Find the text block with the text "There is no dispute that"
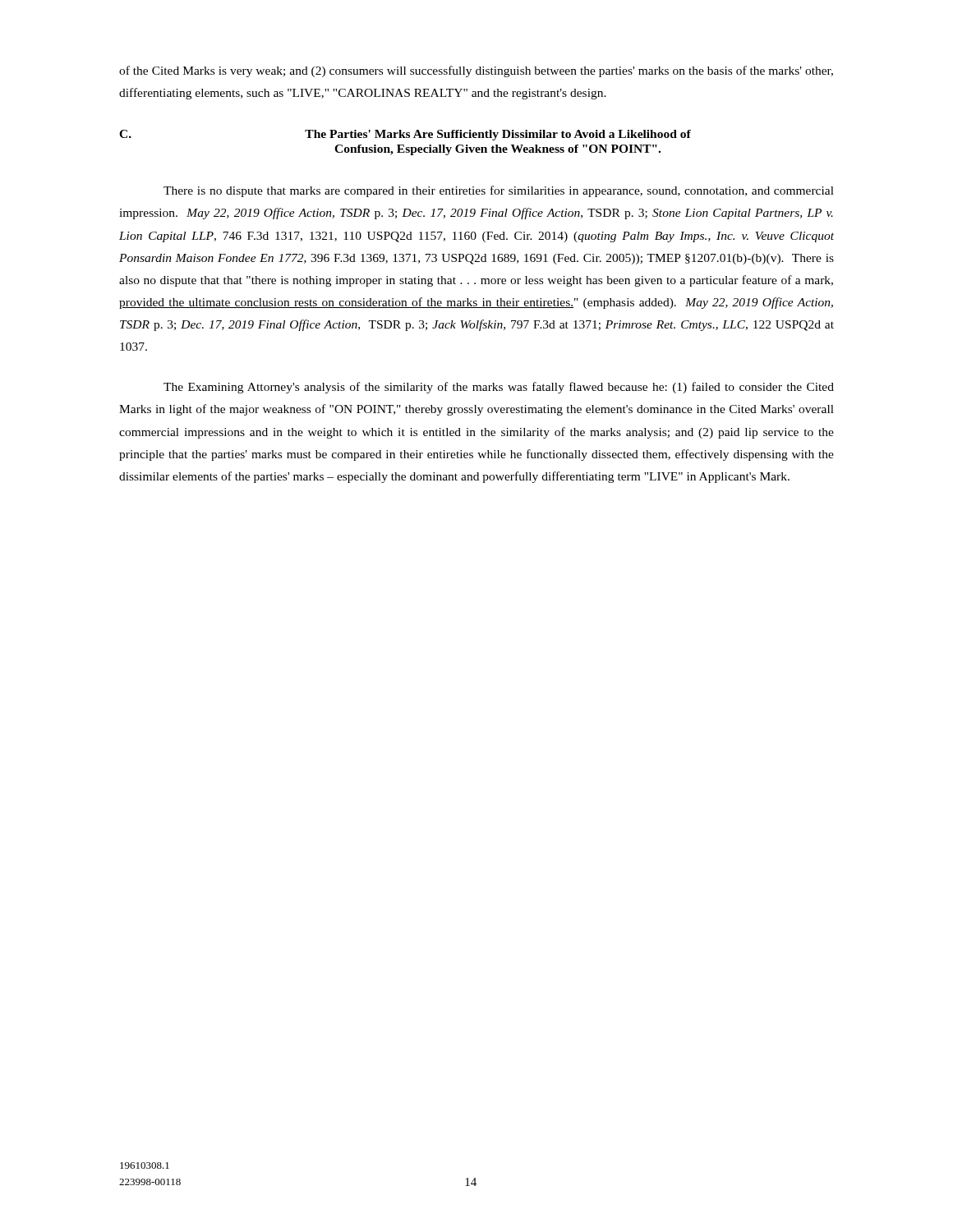The image size is (953, 1232). pos(476,268)
